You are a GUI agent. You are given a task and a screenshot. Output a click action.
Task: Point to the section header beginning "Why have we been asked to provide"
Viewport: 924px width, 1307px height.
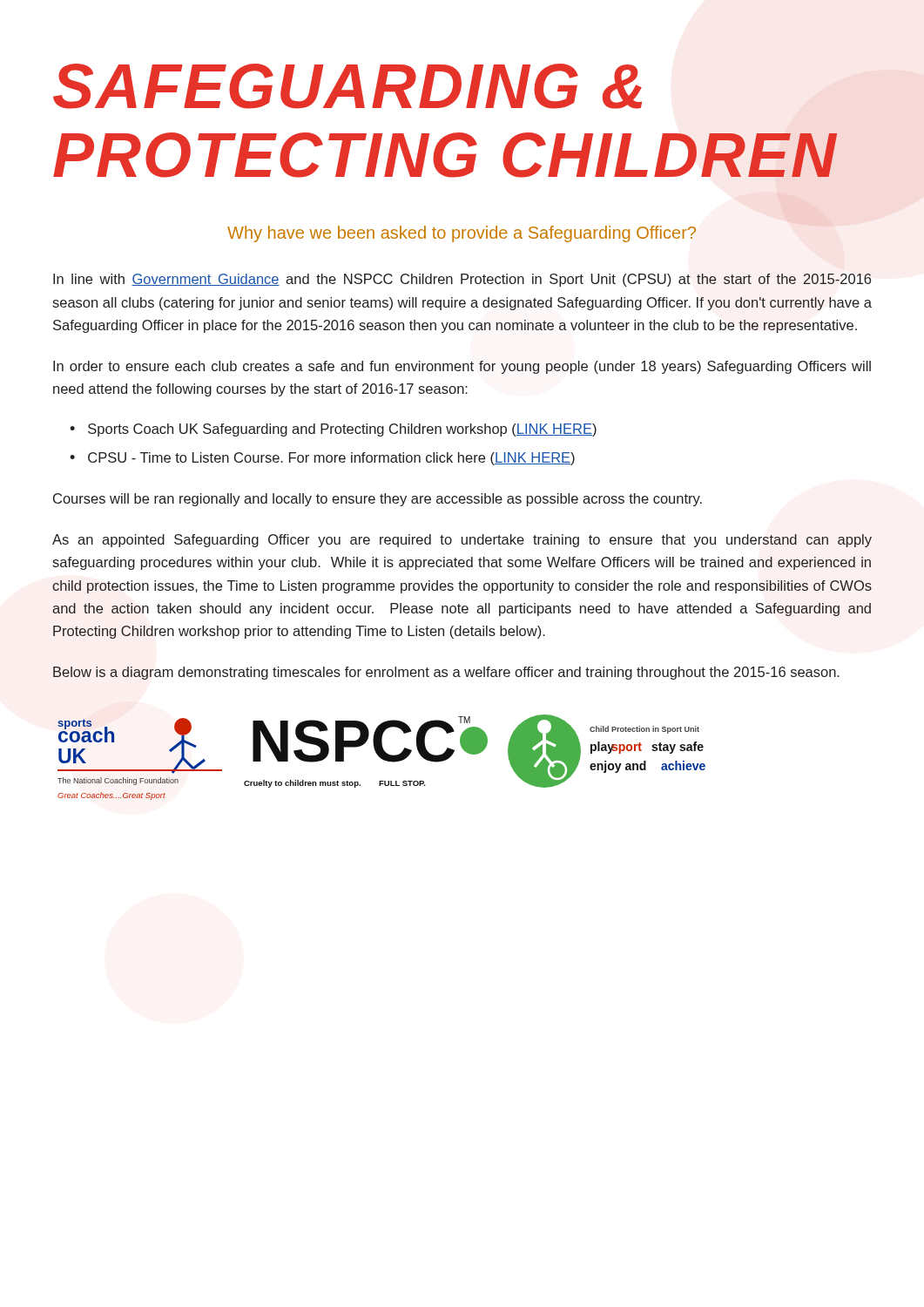click(462, 233)
